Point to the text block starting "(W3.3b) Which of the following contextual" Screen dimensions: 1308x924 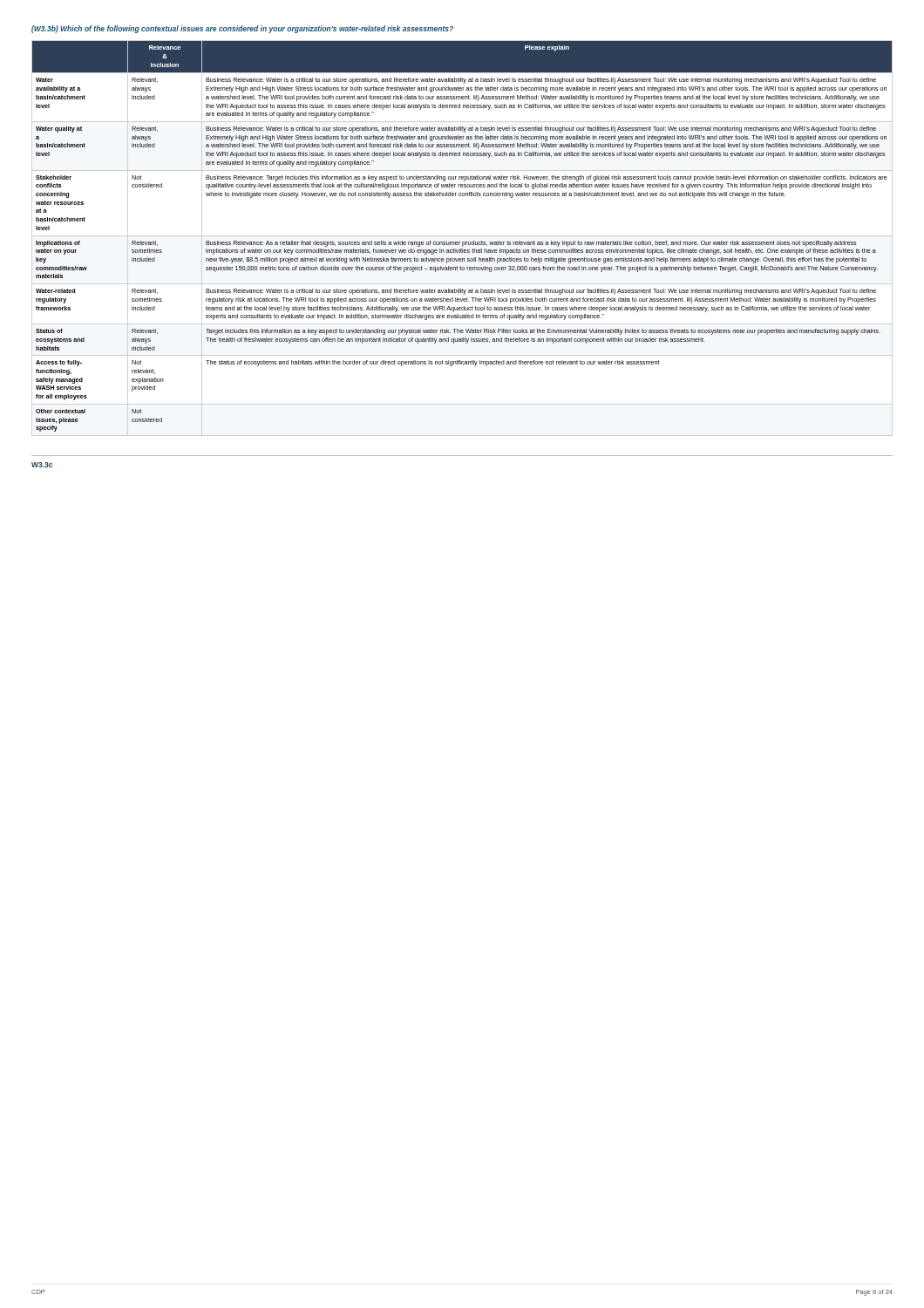click(x=242, y=29)
